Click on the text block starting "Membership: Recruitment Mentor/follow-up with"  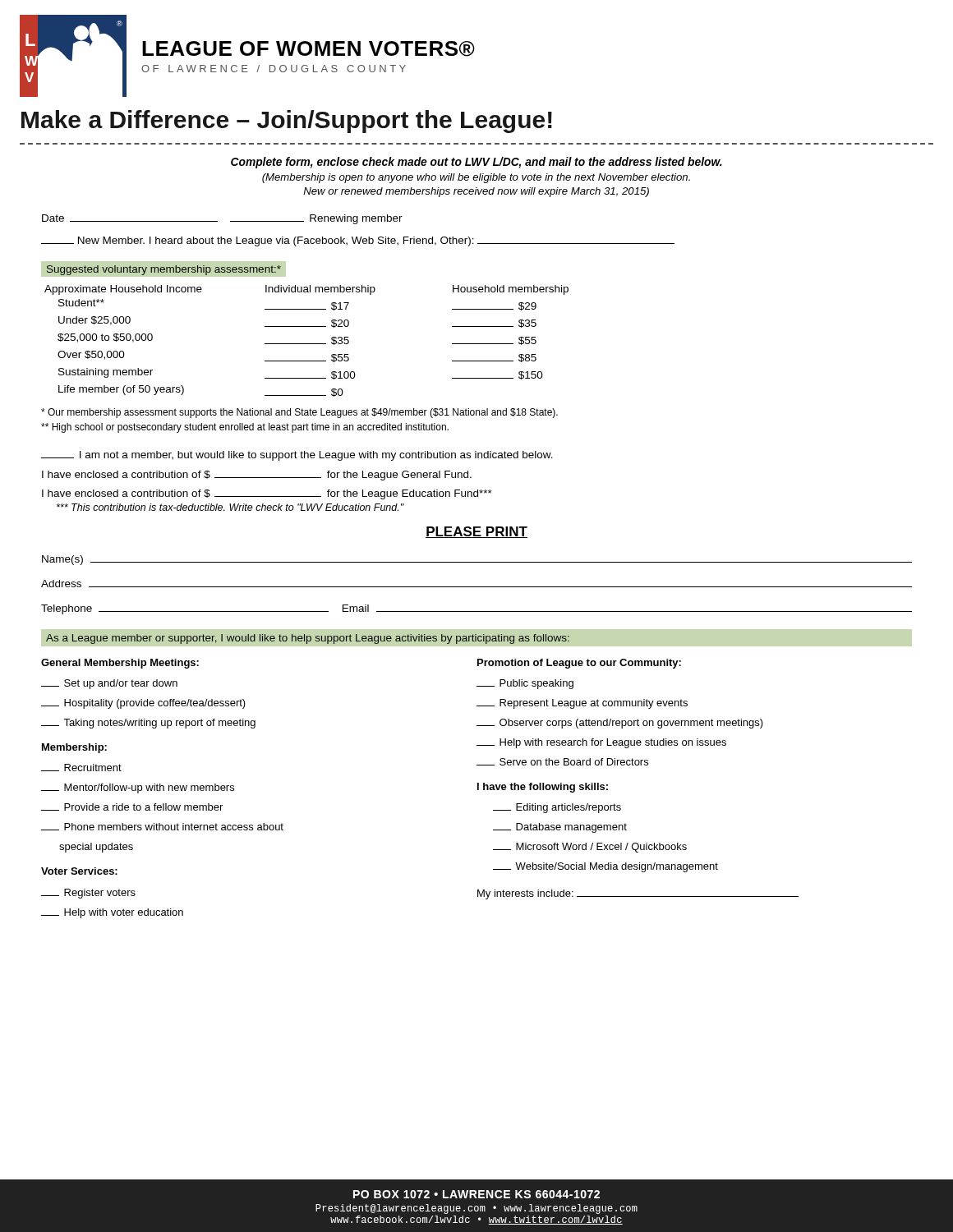pyautogui.click(x=74, y=748)
